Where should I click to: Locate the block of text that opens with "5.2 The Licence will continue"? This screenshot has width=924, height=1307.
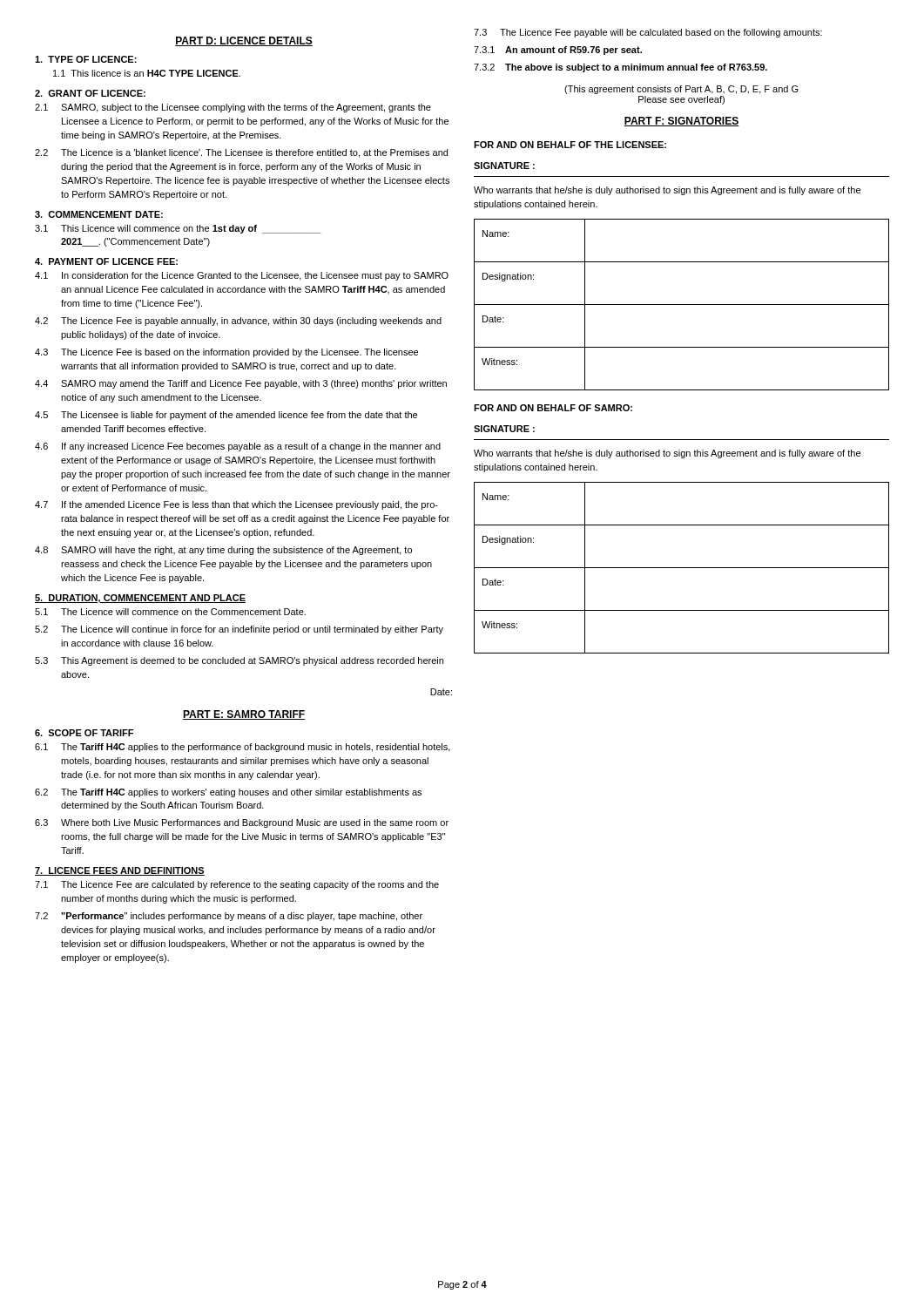tap(244, 637)
